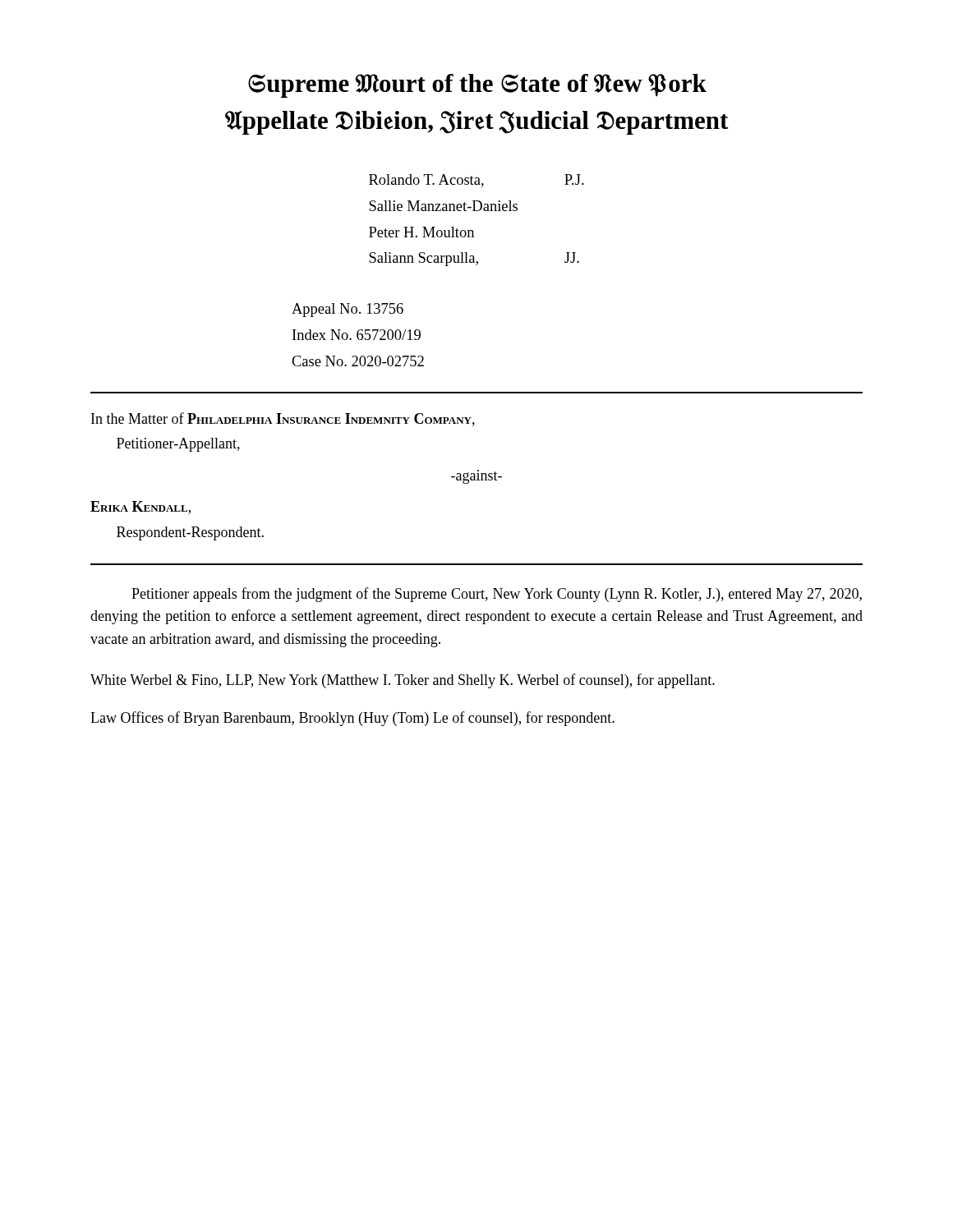Click on the text block that says "In the Matter of"
The width and height of the screenshot is (953, 1232).
click(283, 431)
